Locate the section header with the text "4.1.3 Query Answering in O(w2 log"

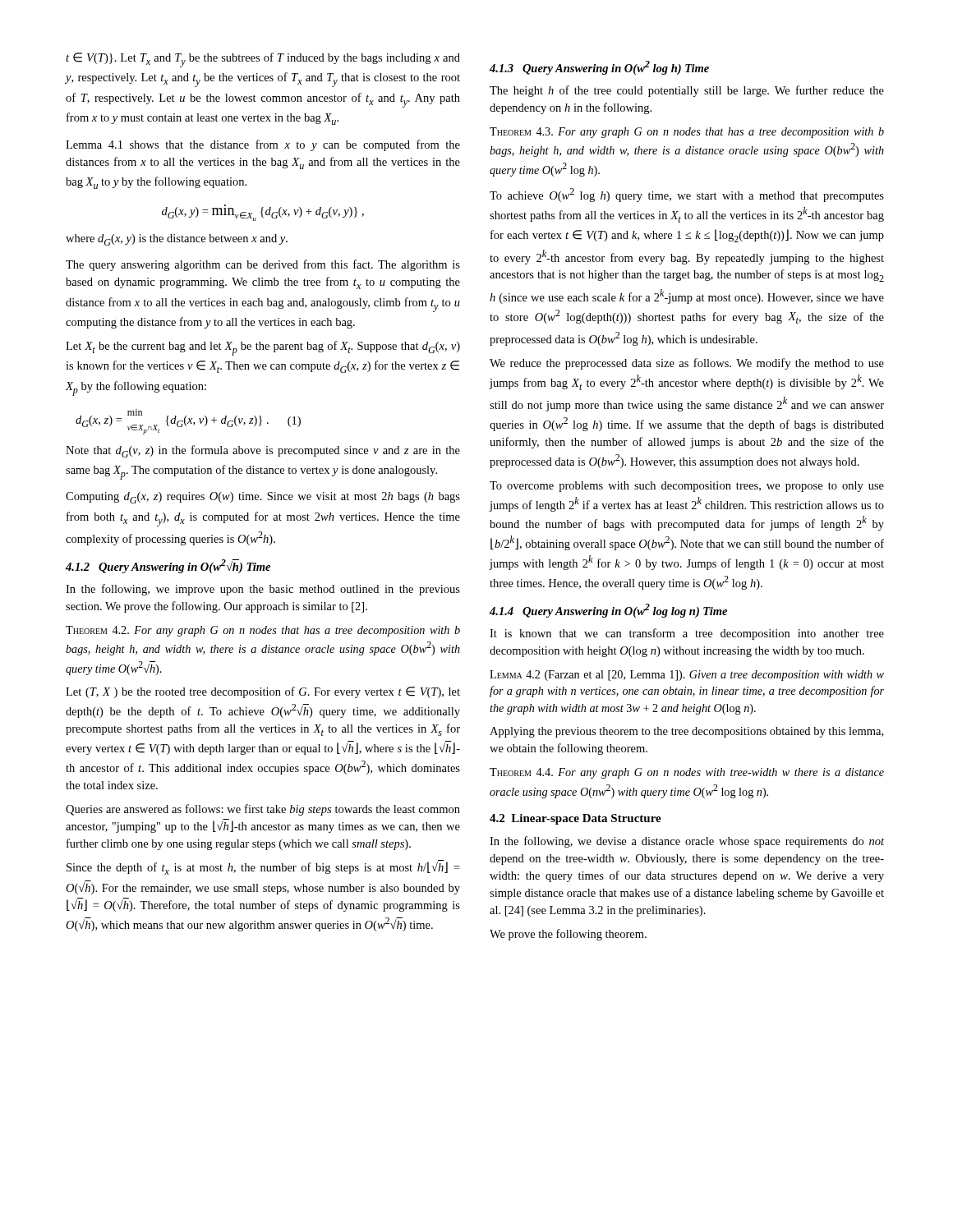point(687,67)
